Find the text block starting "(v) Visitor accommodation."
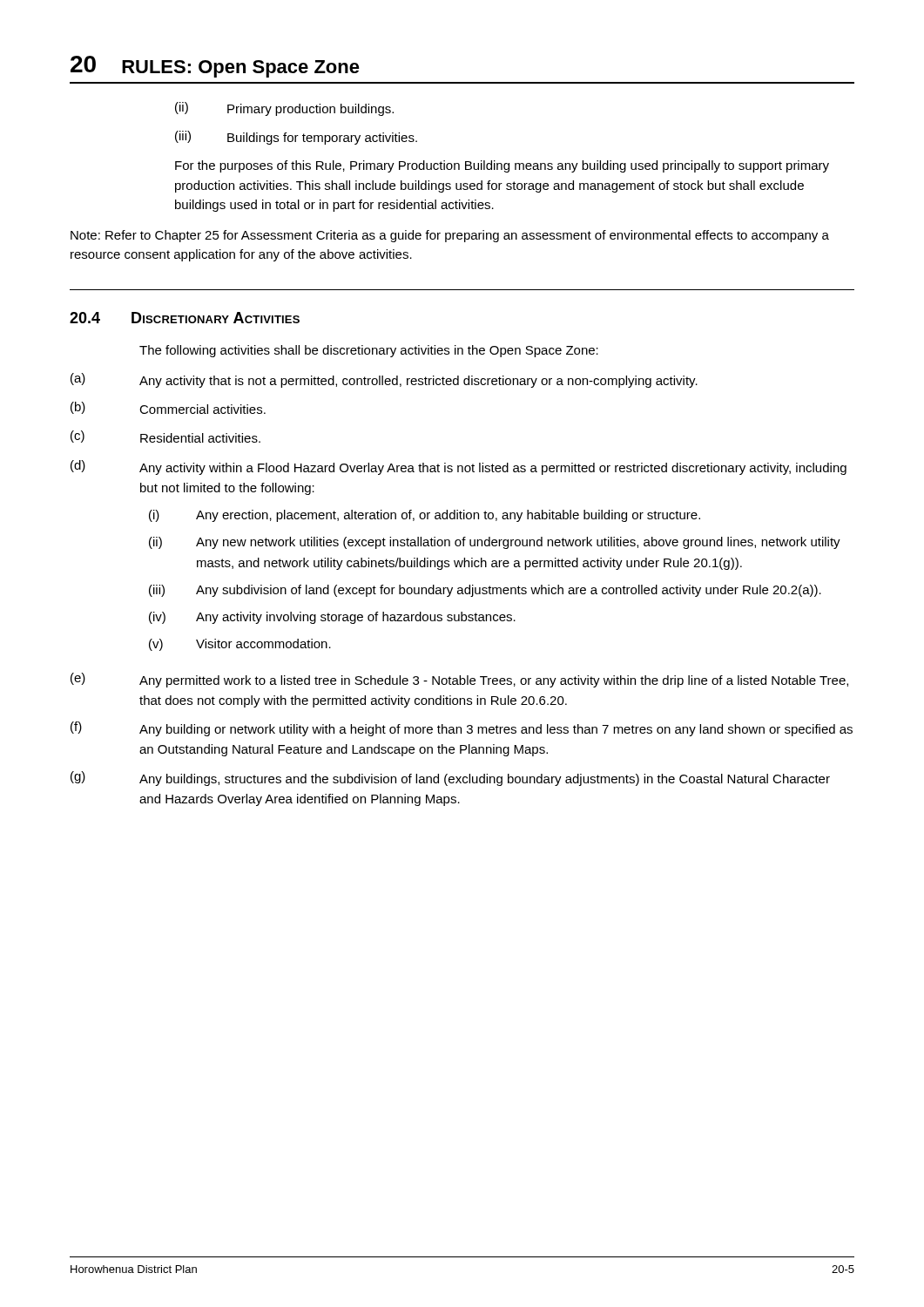 tap(240, 645)
